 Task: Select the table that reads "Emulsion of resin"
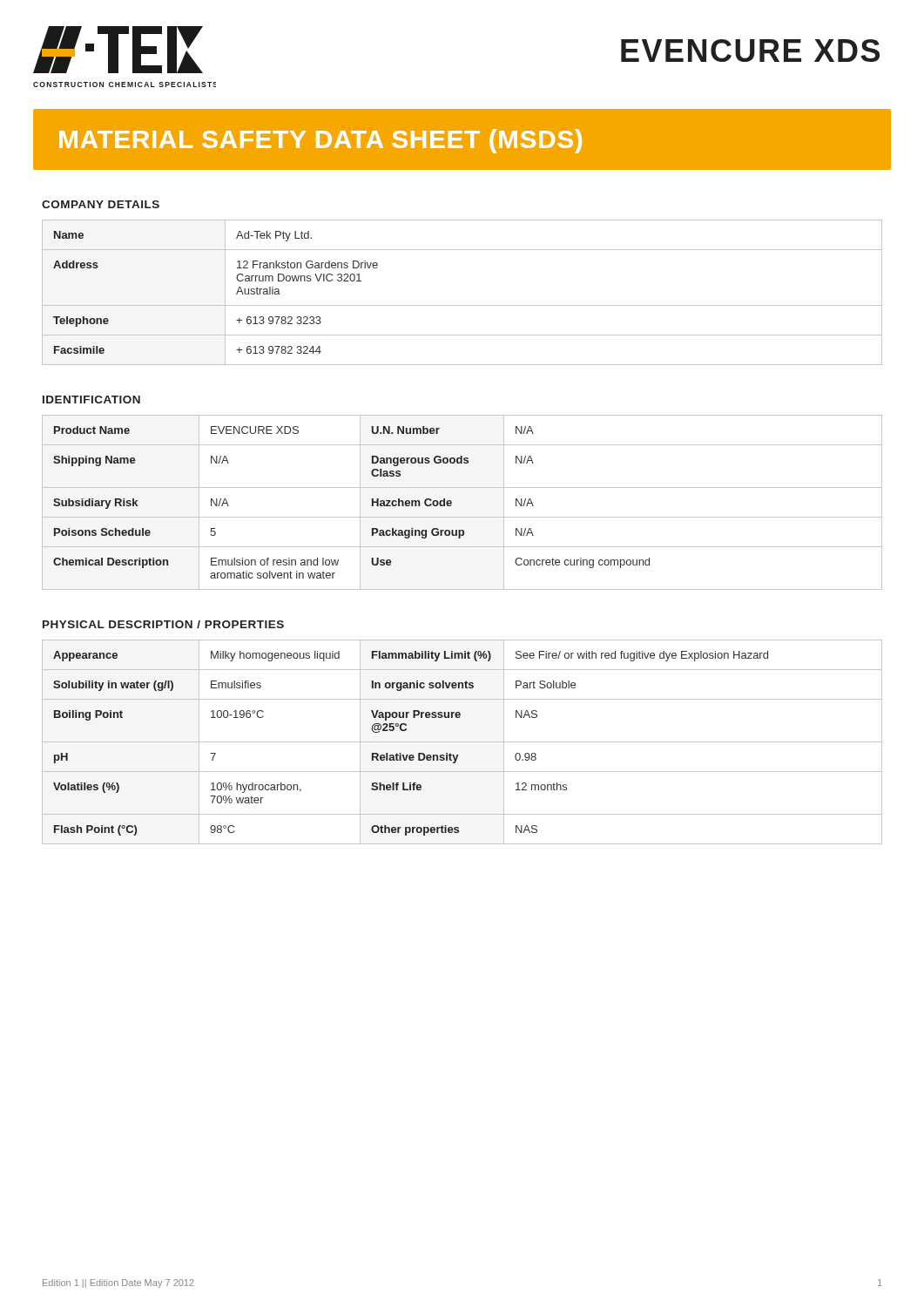click(x=462, y=502)
